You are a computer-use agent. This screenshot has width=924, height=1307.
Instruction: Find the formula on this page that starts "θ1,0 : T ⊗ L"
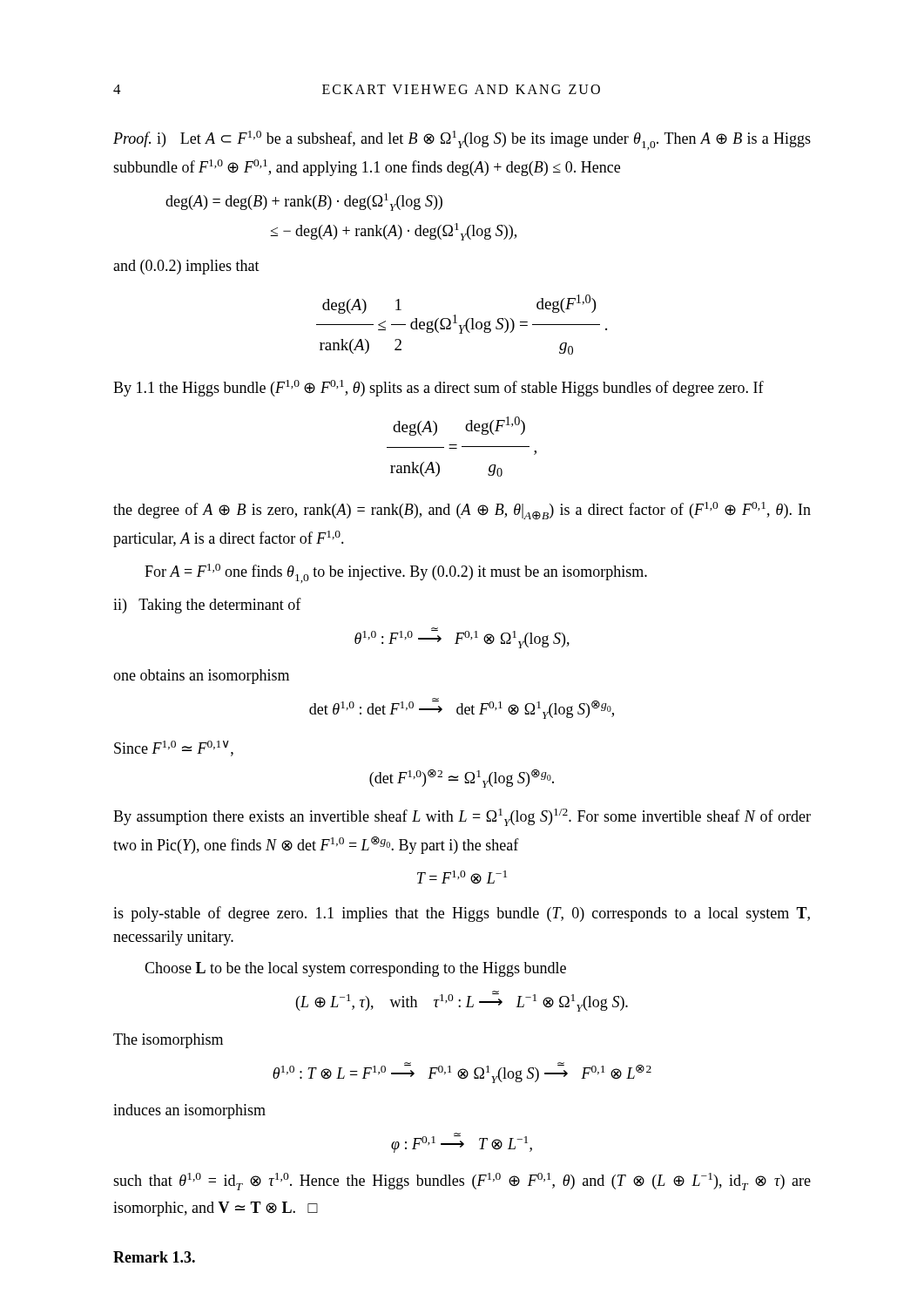coord(462,1072)
